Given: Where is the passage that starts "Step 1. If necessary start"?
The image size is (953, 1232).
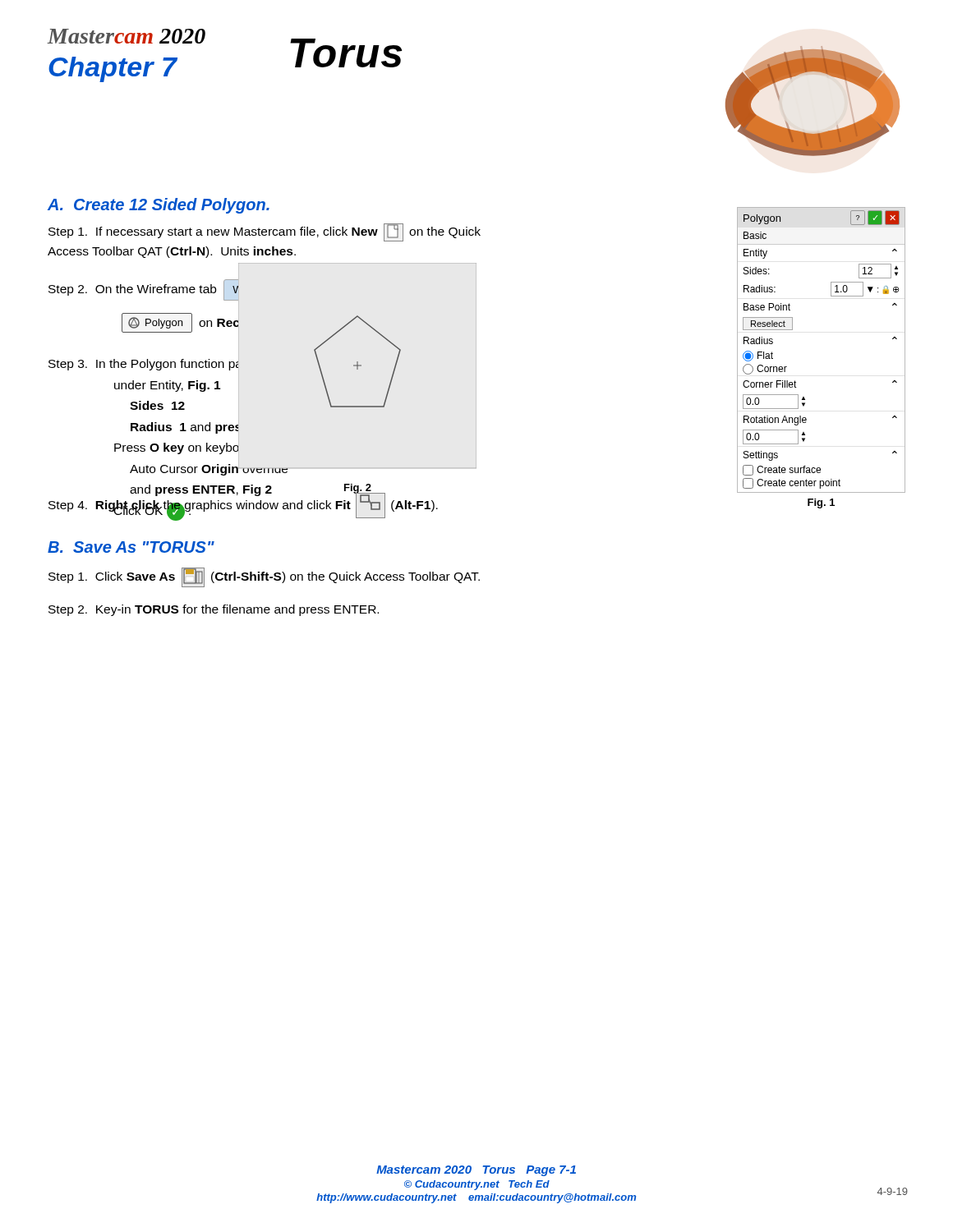Looking at the screenshot, I should click(264, 241).
